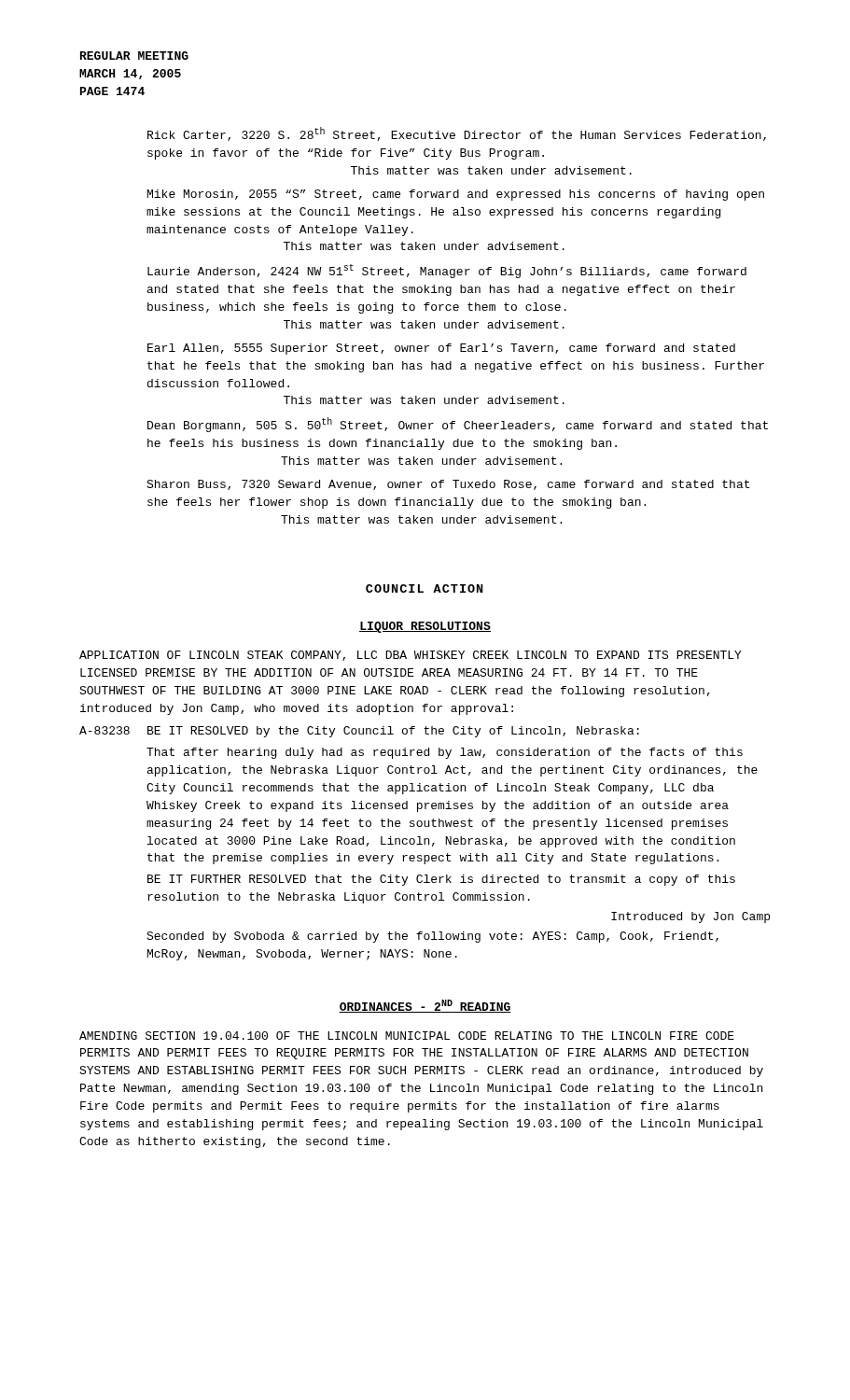Select the text block that reads "APPLICATION OF LINCOLN STEAK COMPANY, LLC DBA"

tap(425, 683)
